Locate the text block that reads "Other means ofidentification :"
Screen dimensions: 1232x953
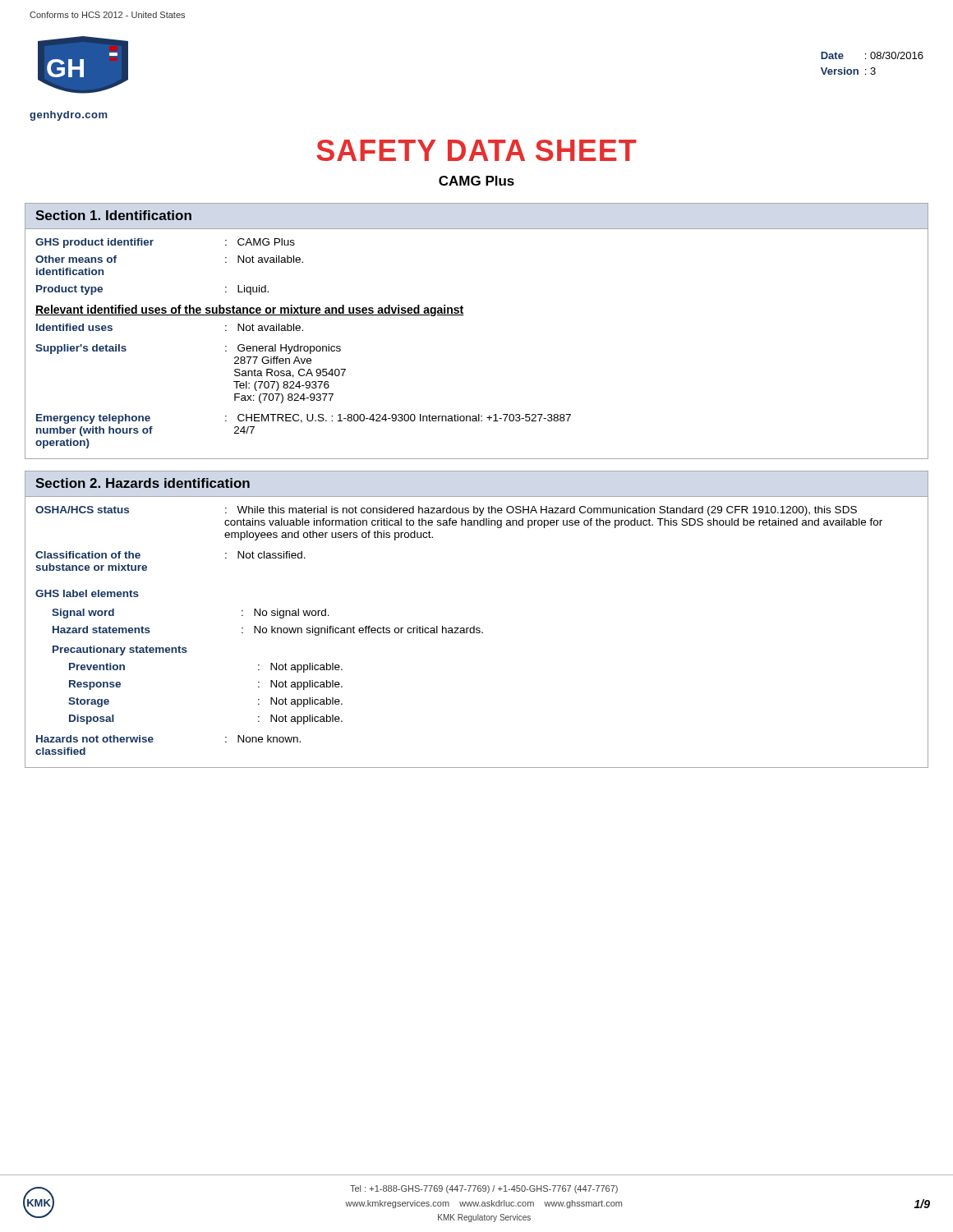73,259
